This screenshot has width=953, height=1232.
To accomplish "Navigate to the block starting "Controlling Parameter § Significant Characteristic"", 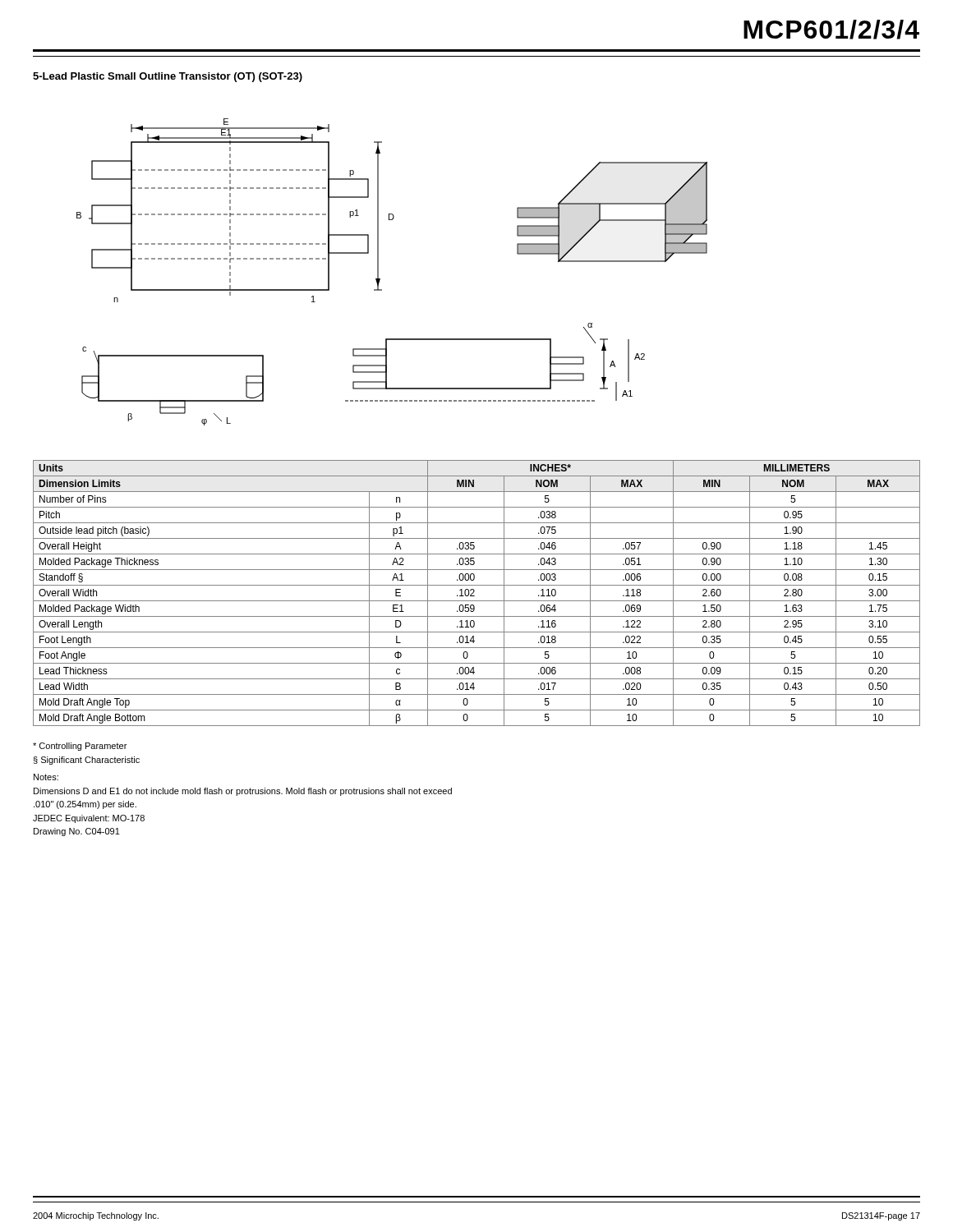I will pyautogui.click(x=86, y=753).
